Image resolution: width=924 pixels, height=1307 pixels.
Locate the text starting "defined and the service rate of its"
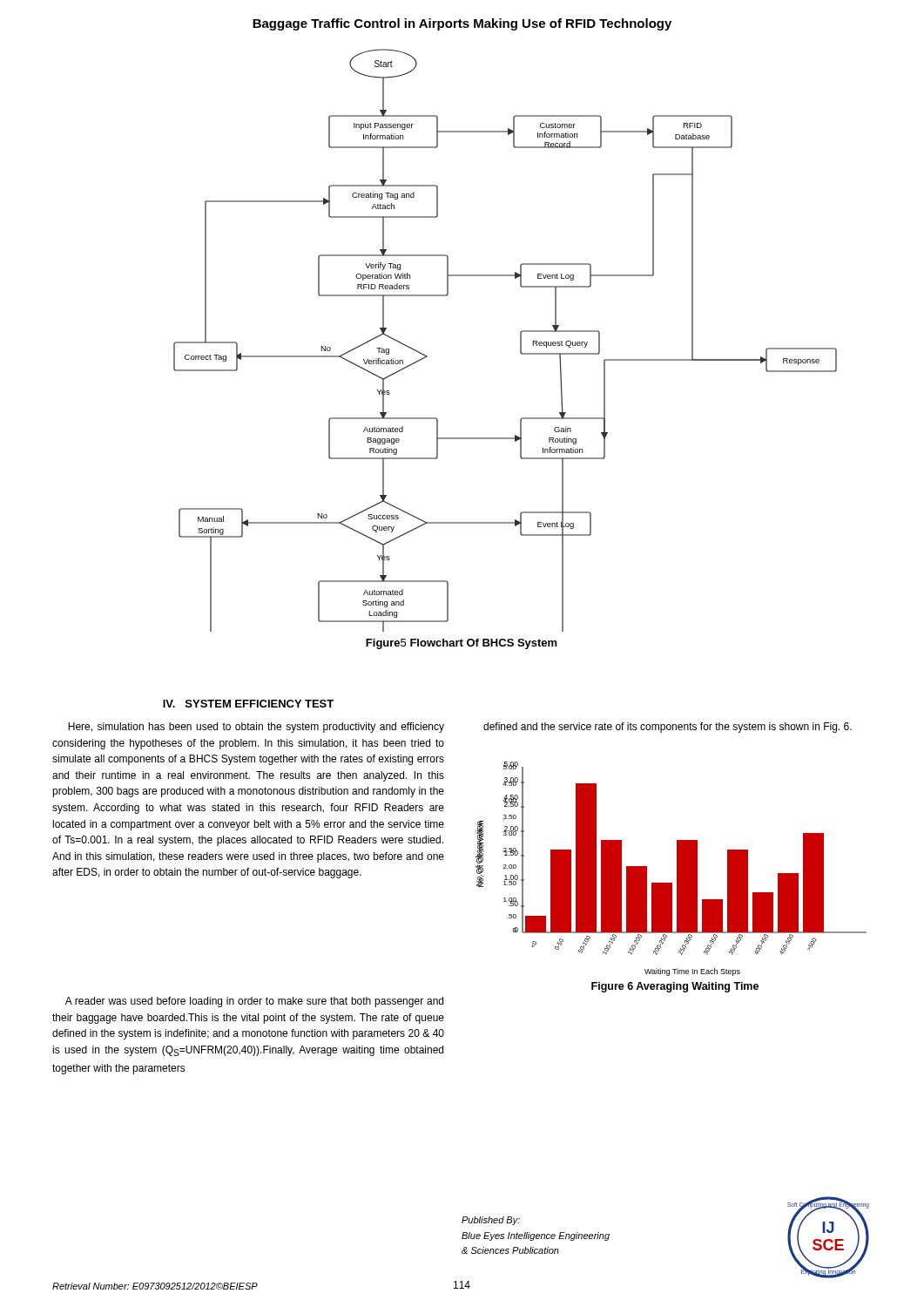pyautogui.click(x=668, y=727)
